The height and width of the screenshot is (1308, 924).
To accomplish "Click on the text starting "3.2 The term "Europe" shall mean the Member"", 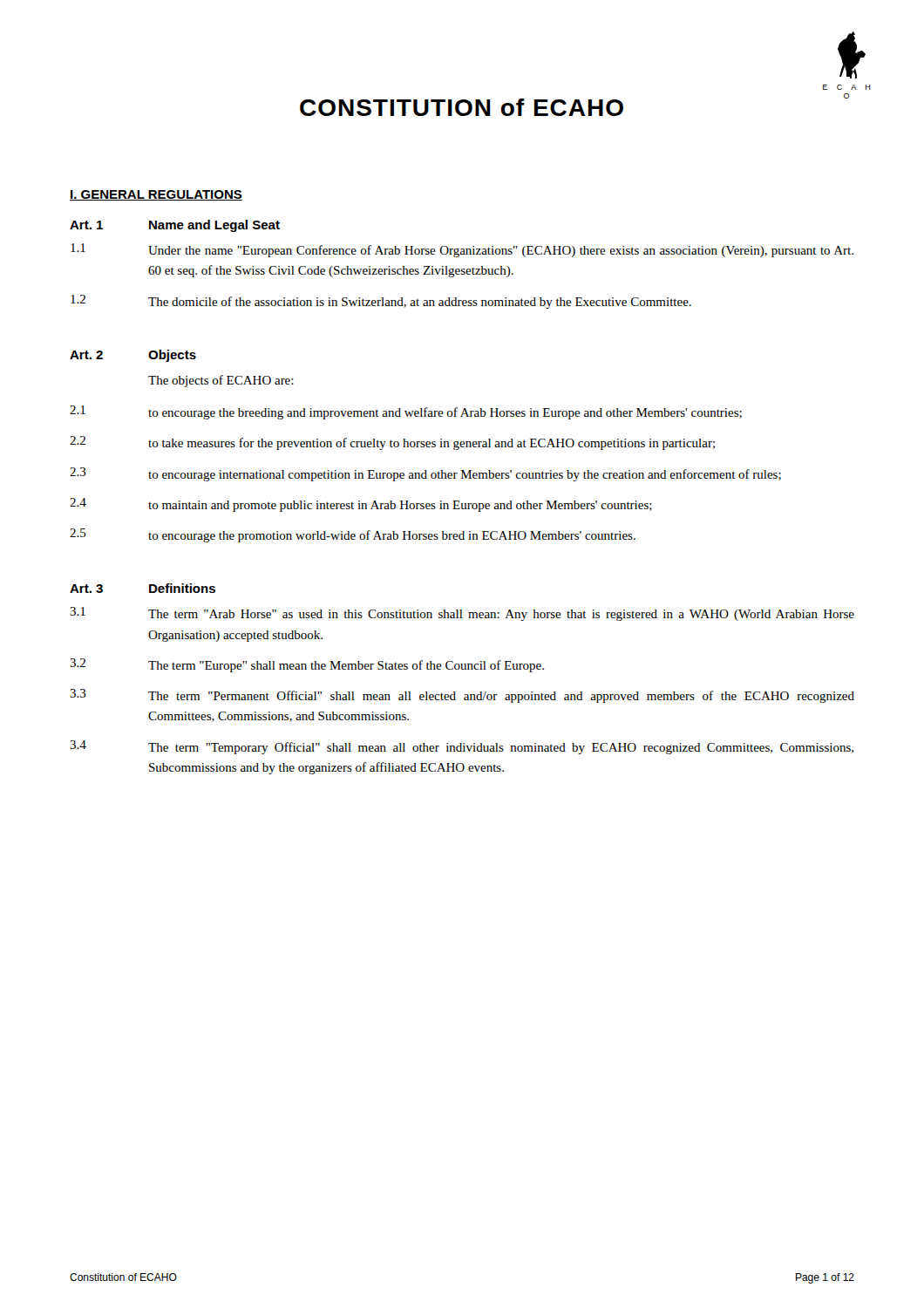I will [x=307, y=666].
